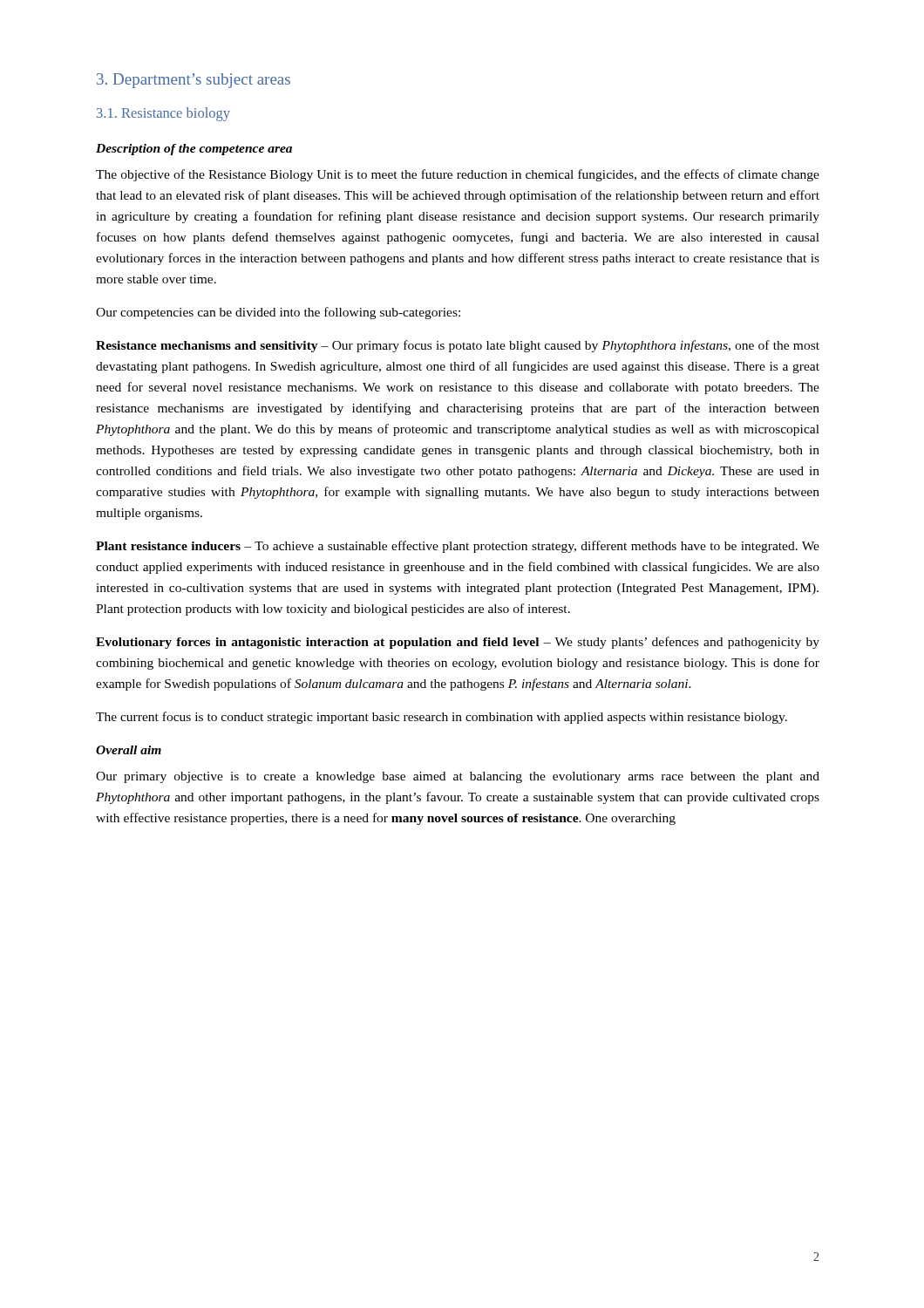Point to the block beginning "Plant resistance inducers"
The height and width of the screenshot is (1308, 924).
458,578
